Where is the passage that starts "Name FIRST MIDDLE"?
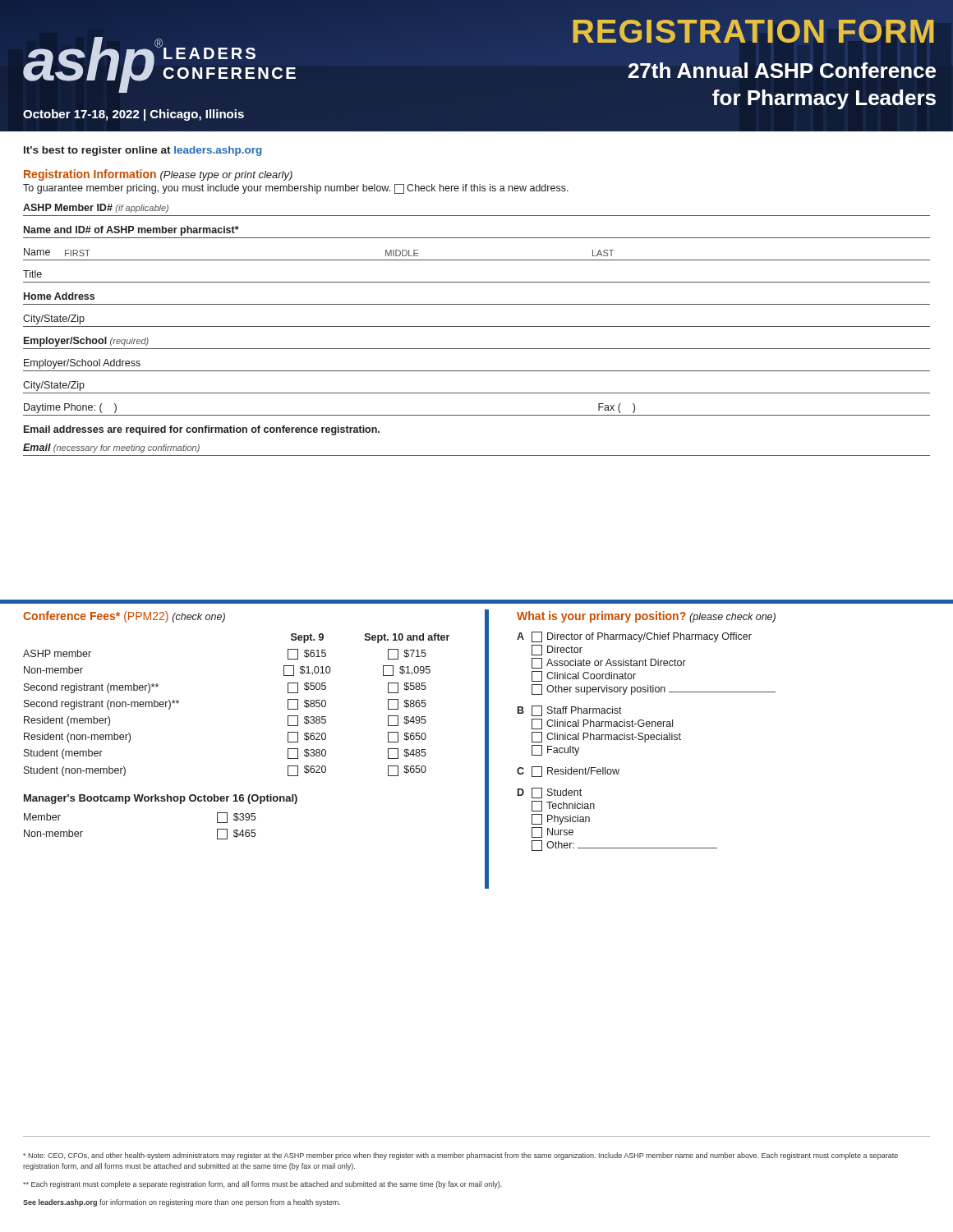 tap(328, 252)
